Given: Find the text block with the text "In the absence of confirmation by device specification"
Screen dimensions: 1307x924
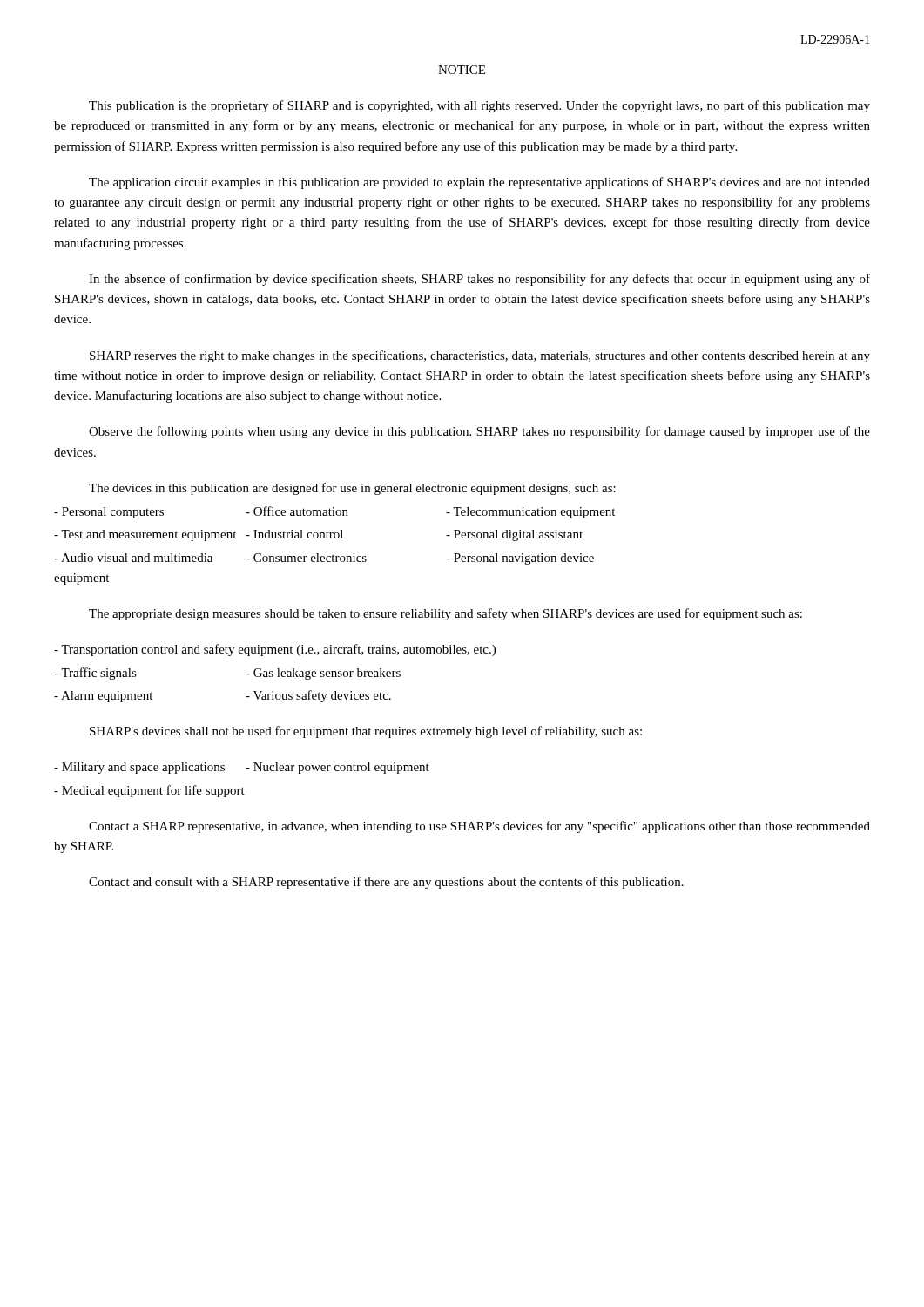Looking at the screenshot, I should coord(462,299).
